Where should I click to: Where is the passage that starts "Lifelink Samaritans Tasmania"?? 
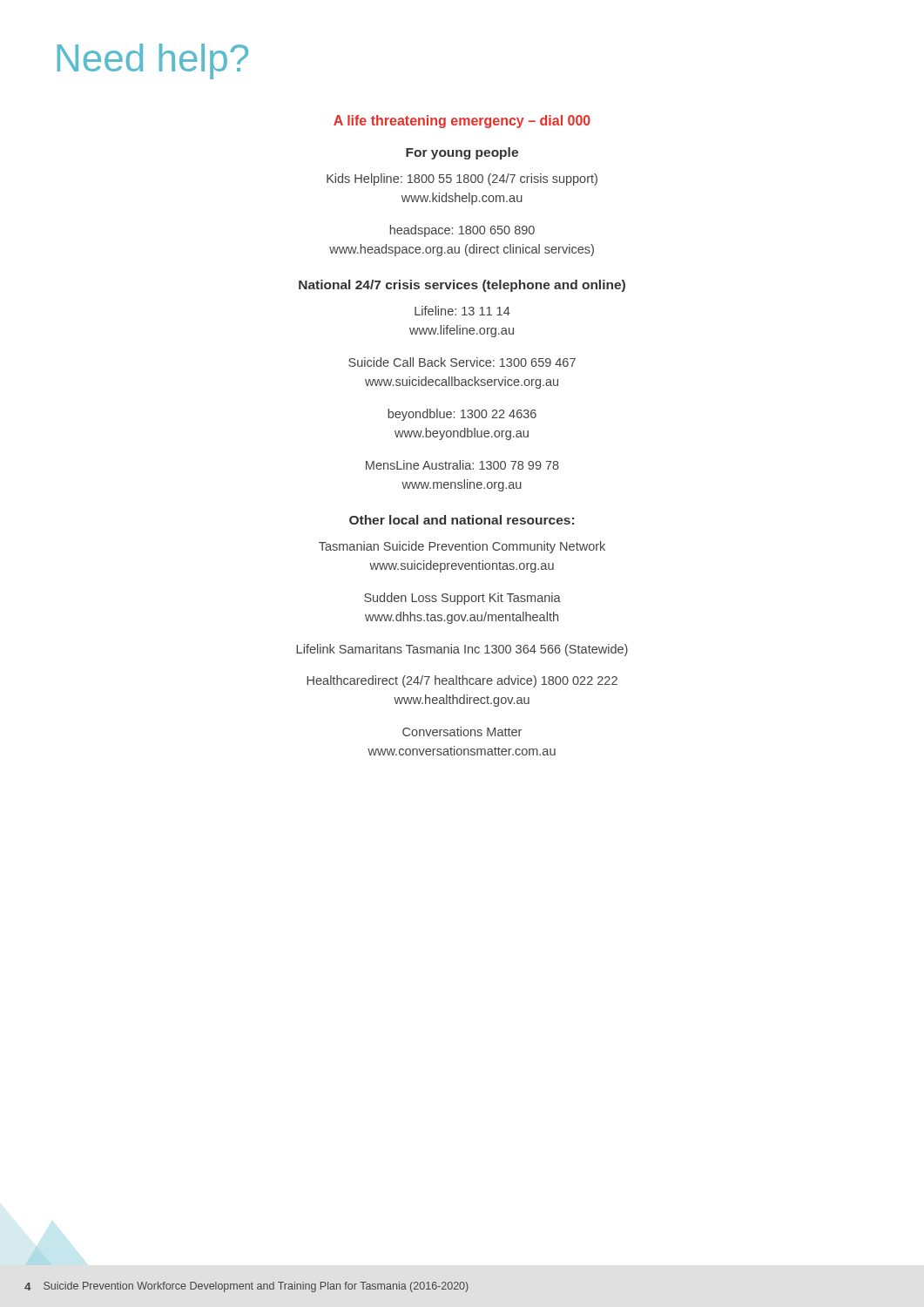462,649
